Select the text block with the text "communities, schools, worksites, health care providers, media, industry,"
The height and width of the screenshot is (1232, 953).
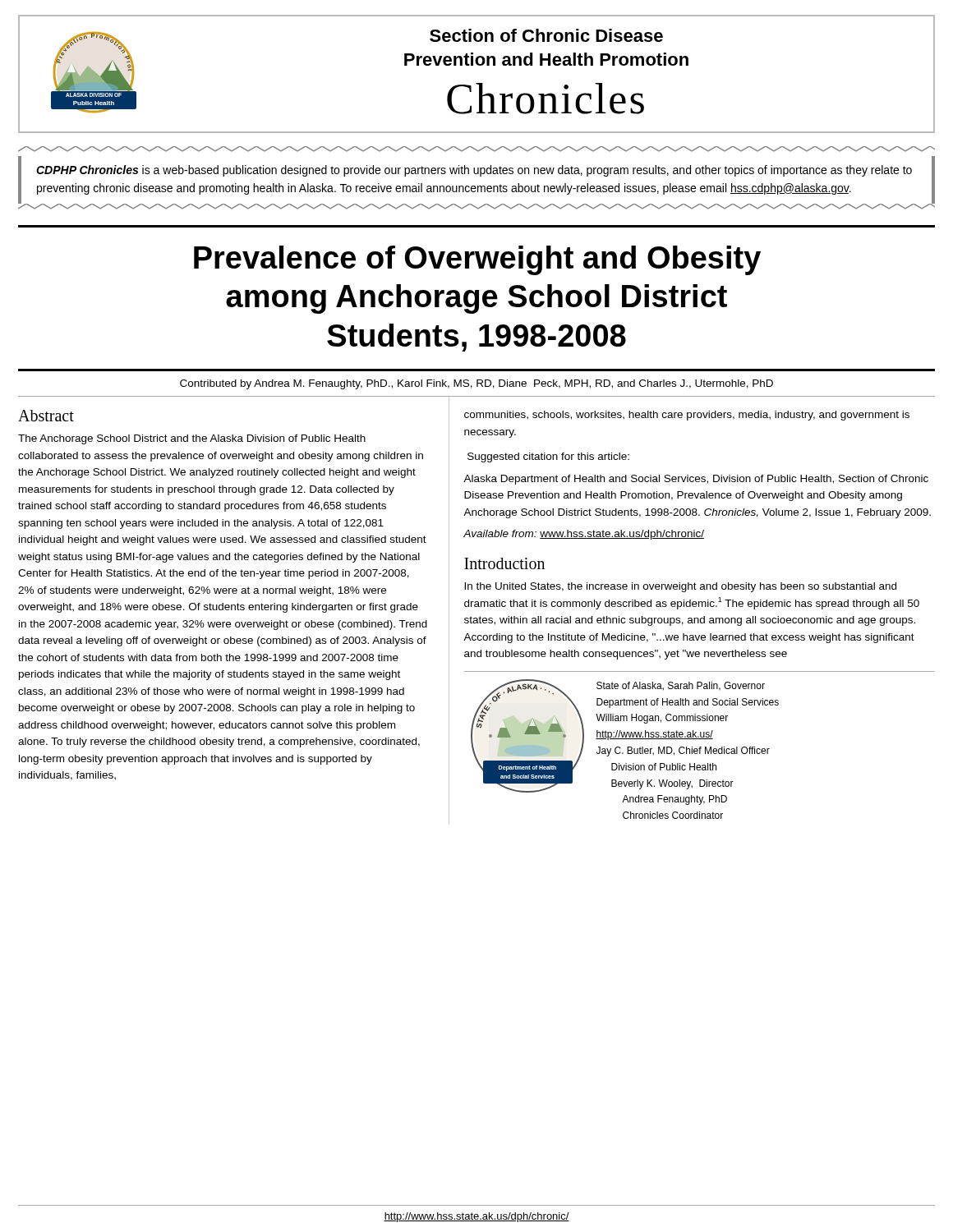[687, 423]
